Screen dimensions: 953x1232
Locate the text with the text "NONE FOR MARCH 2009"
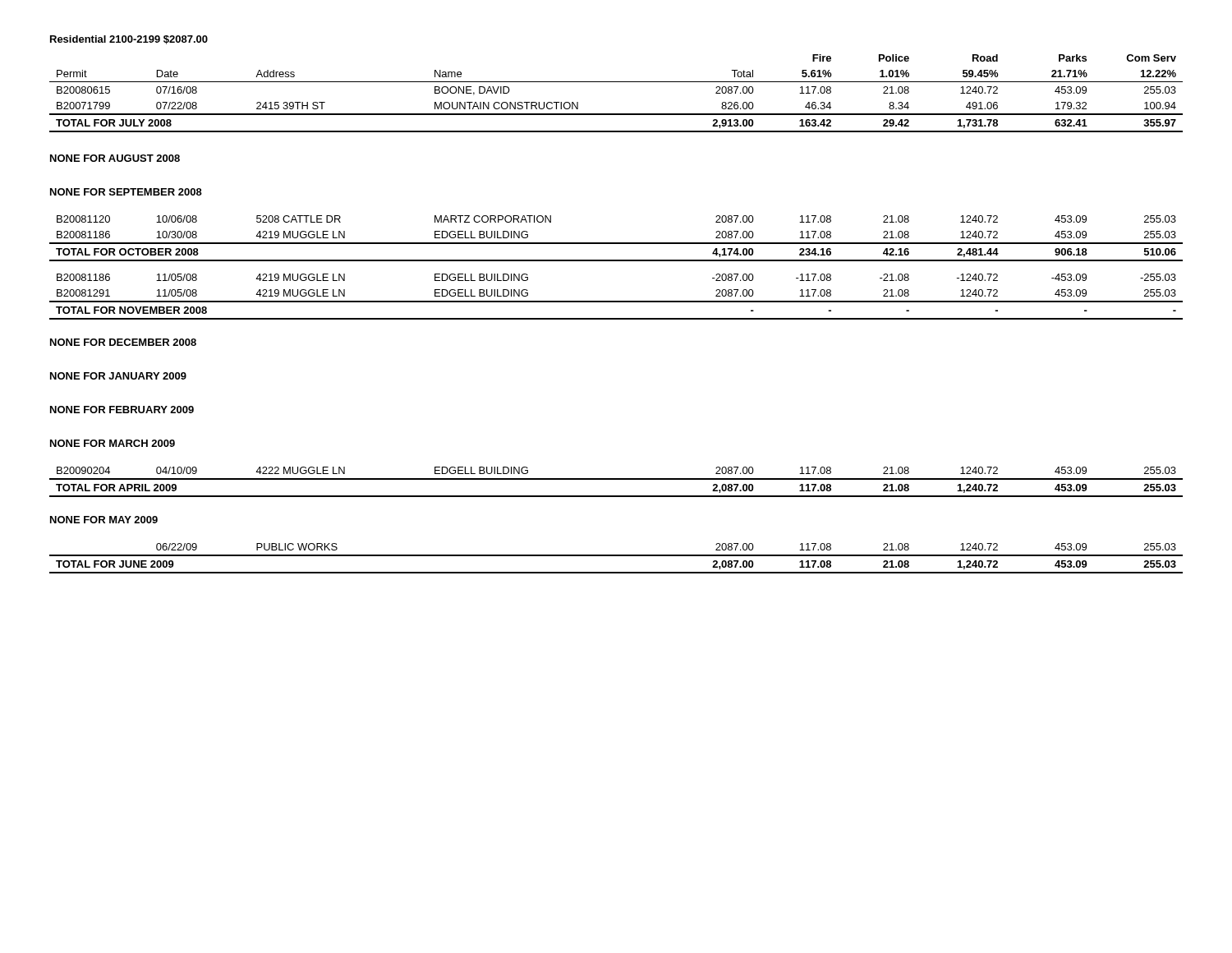click(112, 443)
